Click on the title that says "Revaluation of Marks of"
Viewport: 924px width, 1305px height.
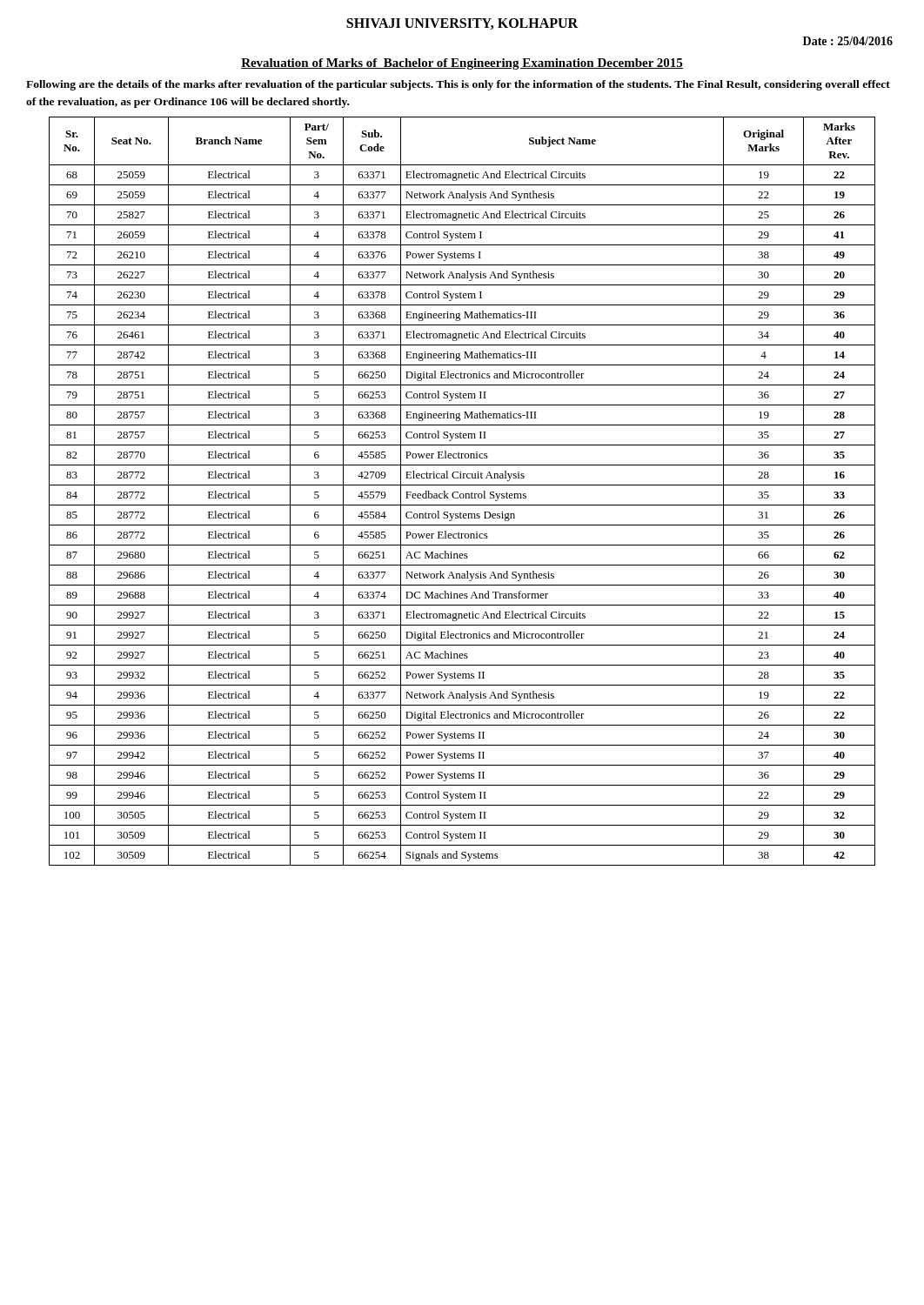462,63
